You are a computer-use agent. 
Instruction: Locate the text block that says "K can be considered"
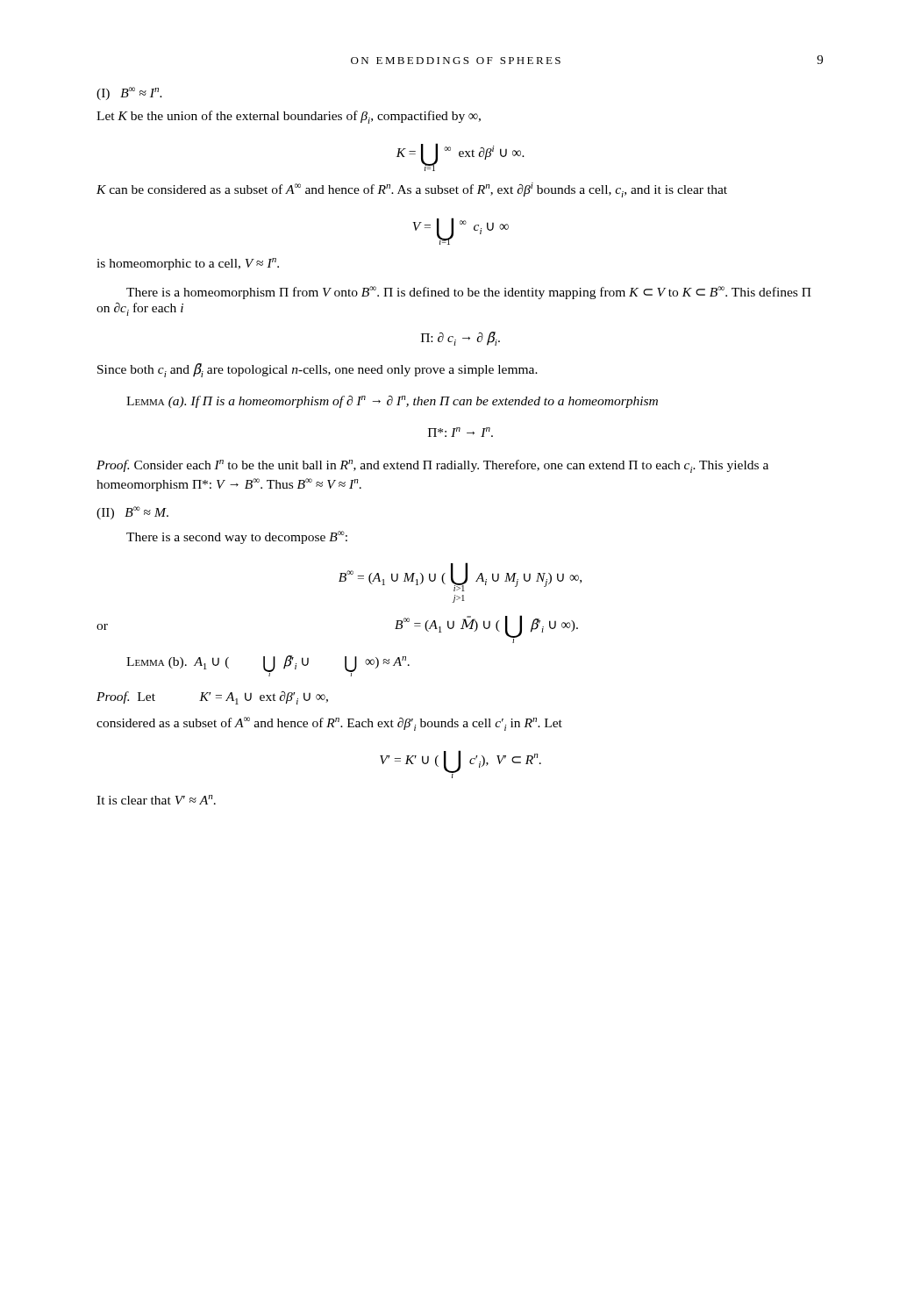[412, 190]
